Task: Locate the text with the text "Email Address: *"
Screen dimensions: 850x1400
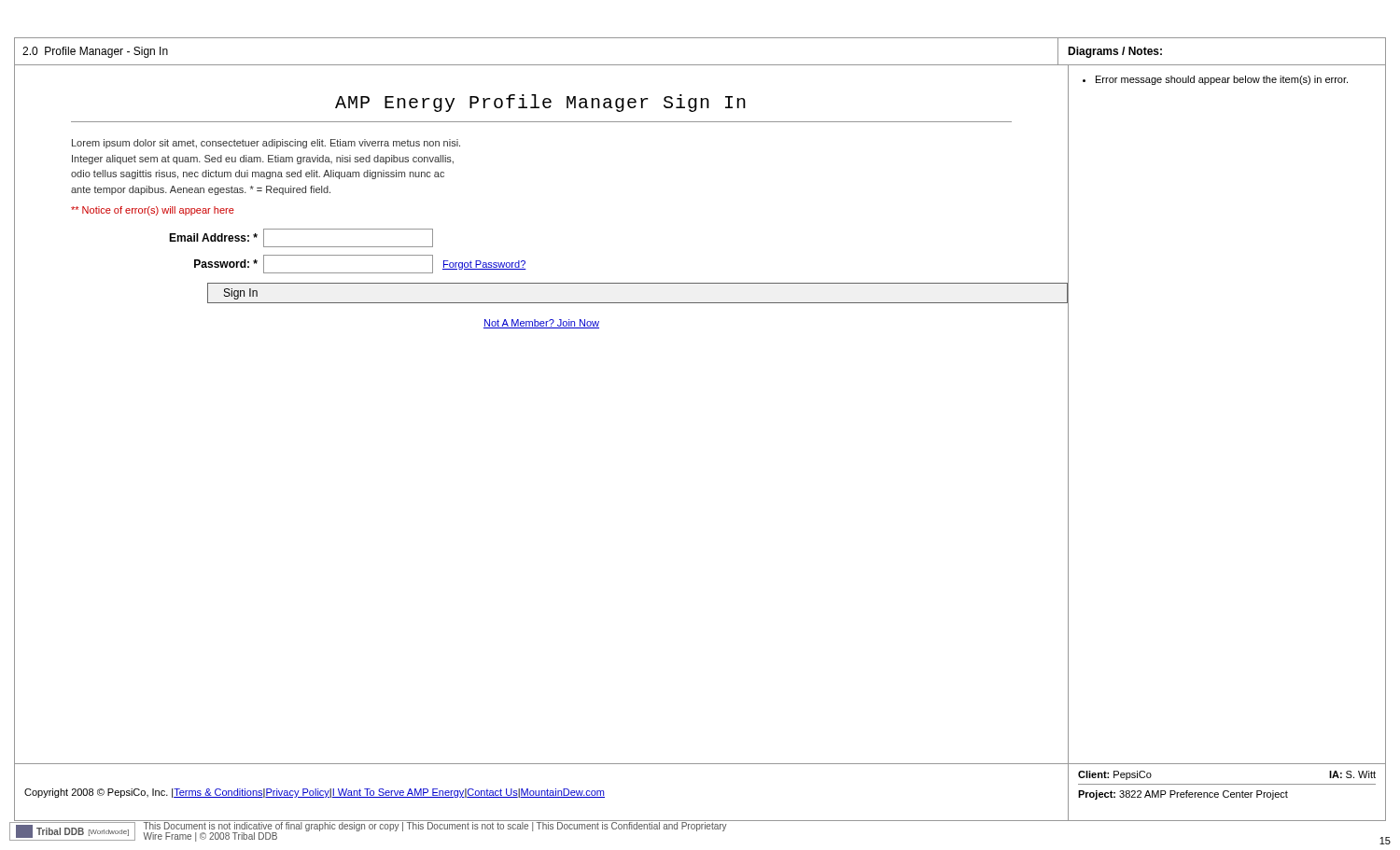Action: point(213,238)
